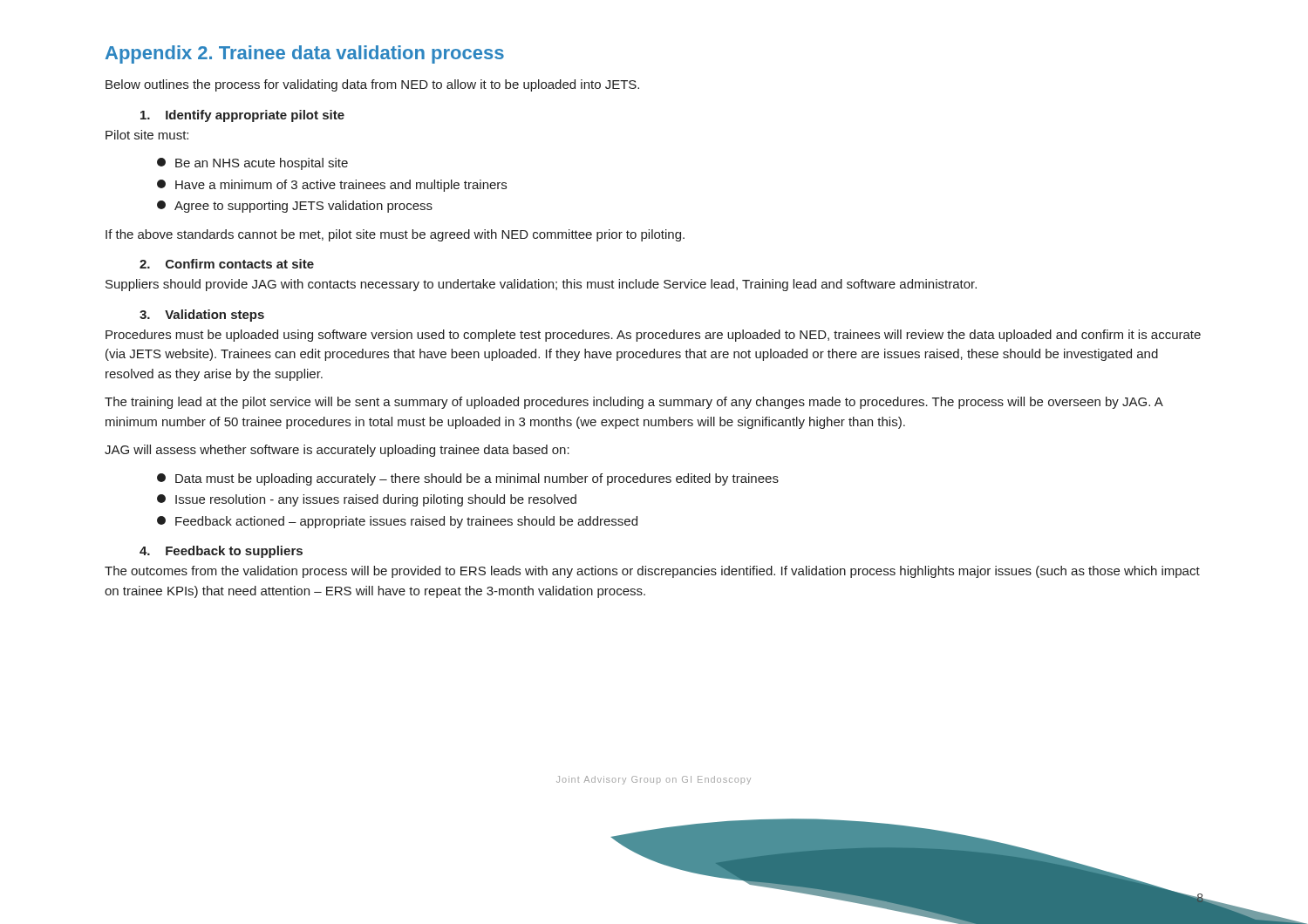Image resolution: width=1308 pixels, height=924 pixels.
Task: Find the list item that says "Have a minimum of 3 active trainees"
Action: tap(332, 185)
